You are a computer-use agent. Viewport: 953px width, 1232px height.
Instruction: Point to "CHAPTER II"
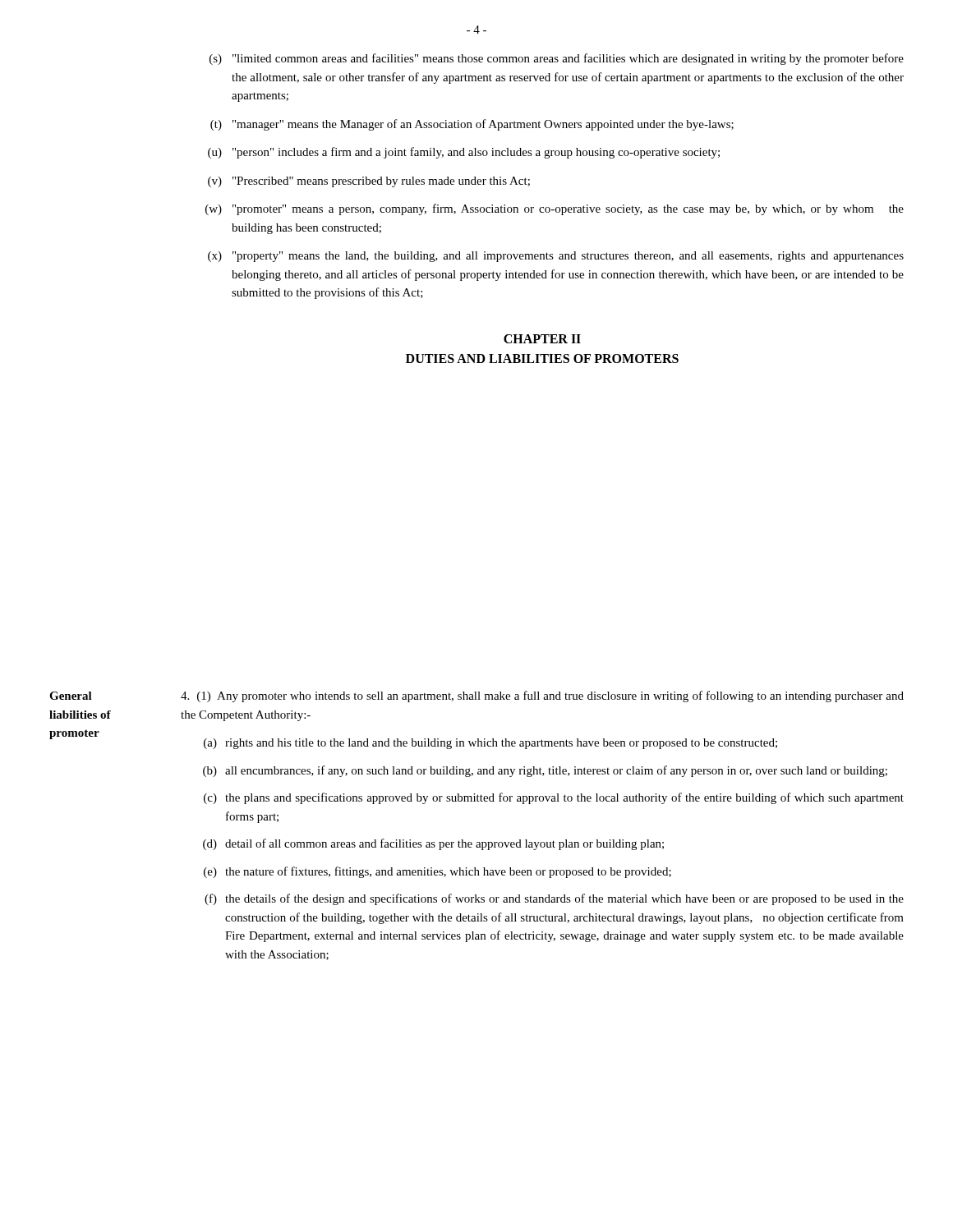click(542, 338)
